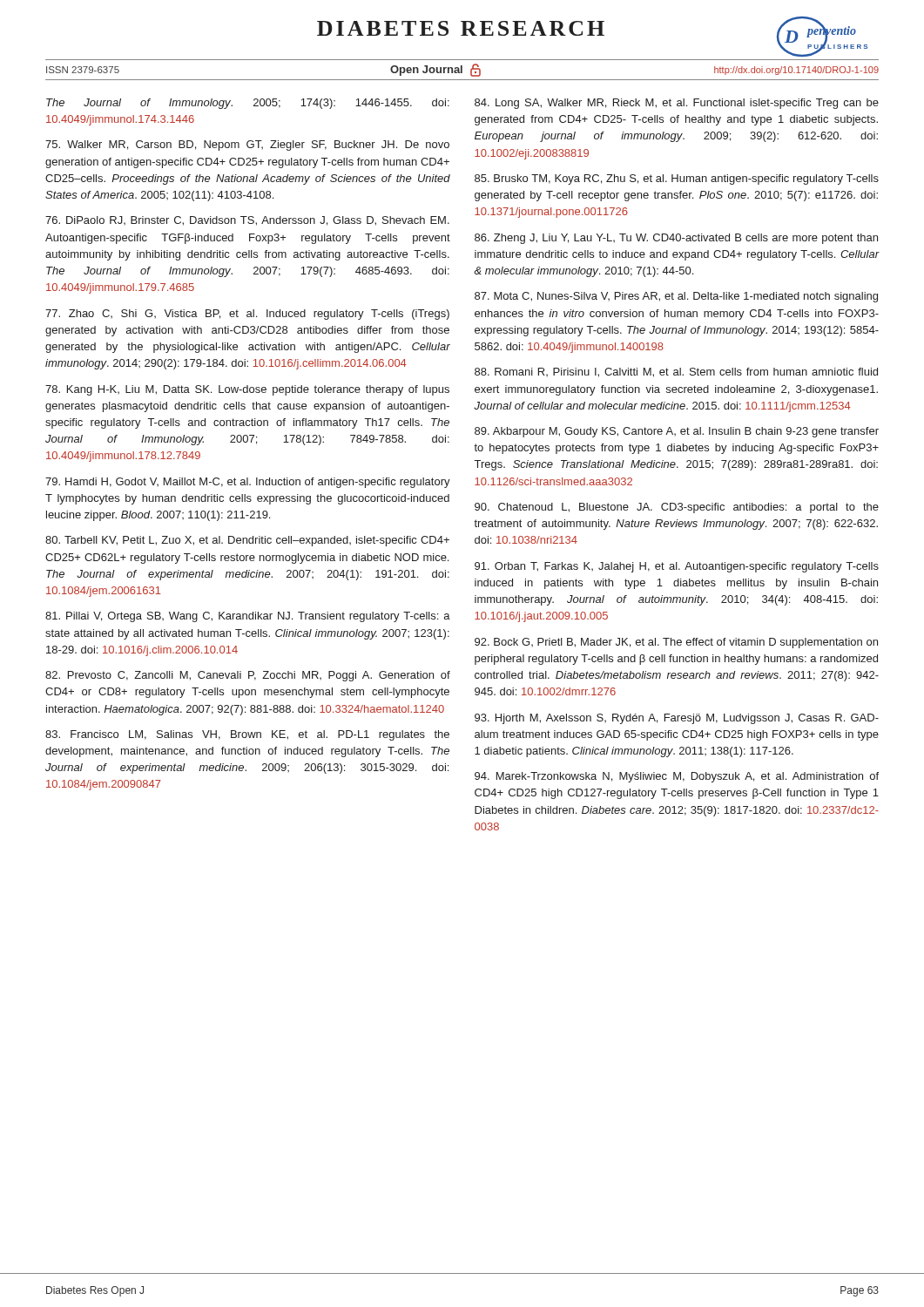Screen dimensions: 1307x924
Task: Locate the passage starting "86. Zheng J, Liu"
Action: click(676, 254)
